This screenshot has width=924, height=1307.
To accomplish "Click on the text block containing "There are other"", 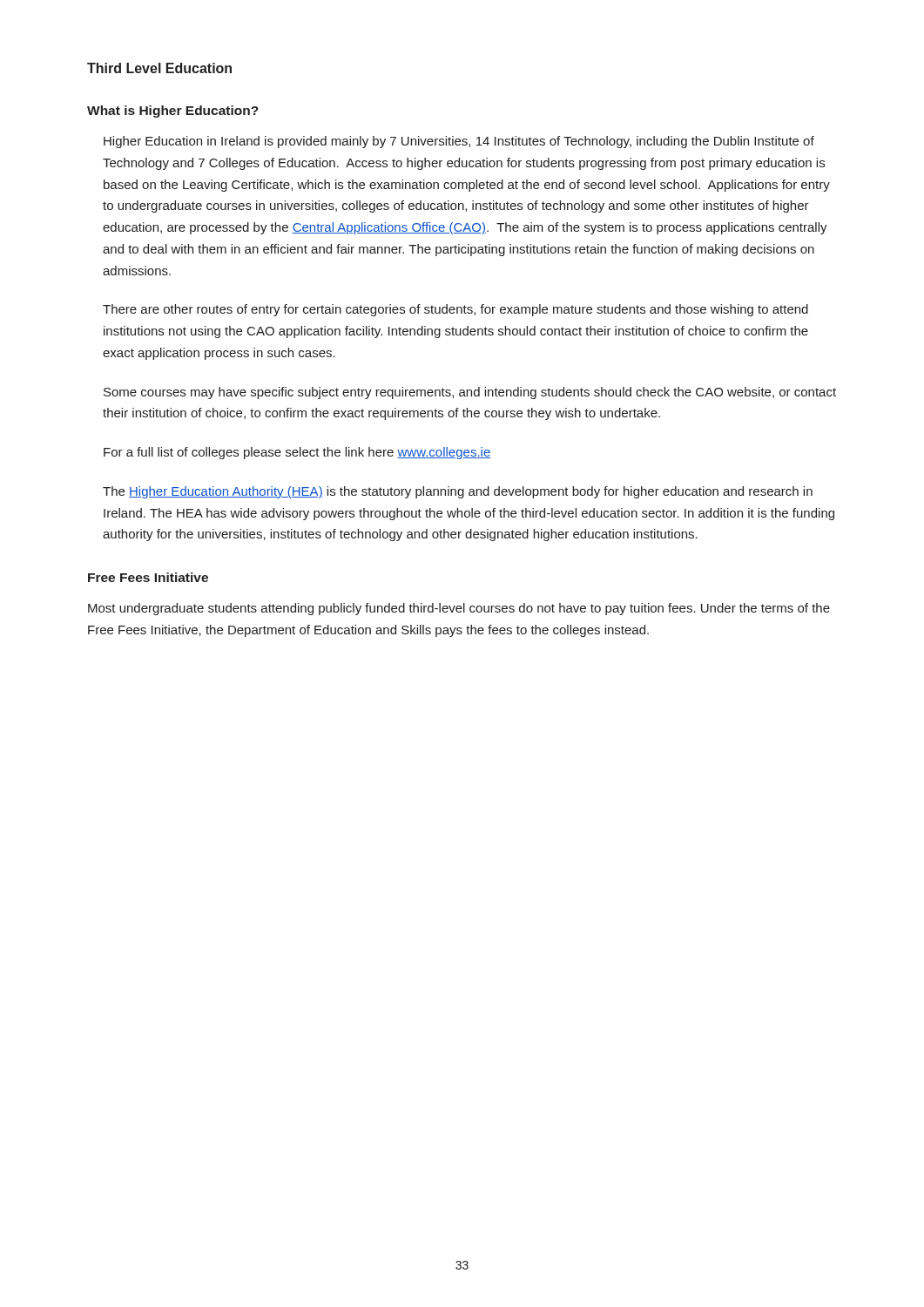I will [x=456, y=331].
